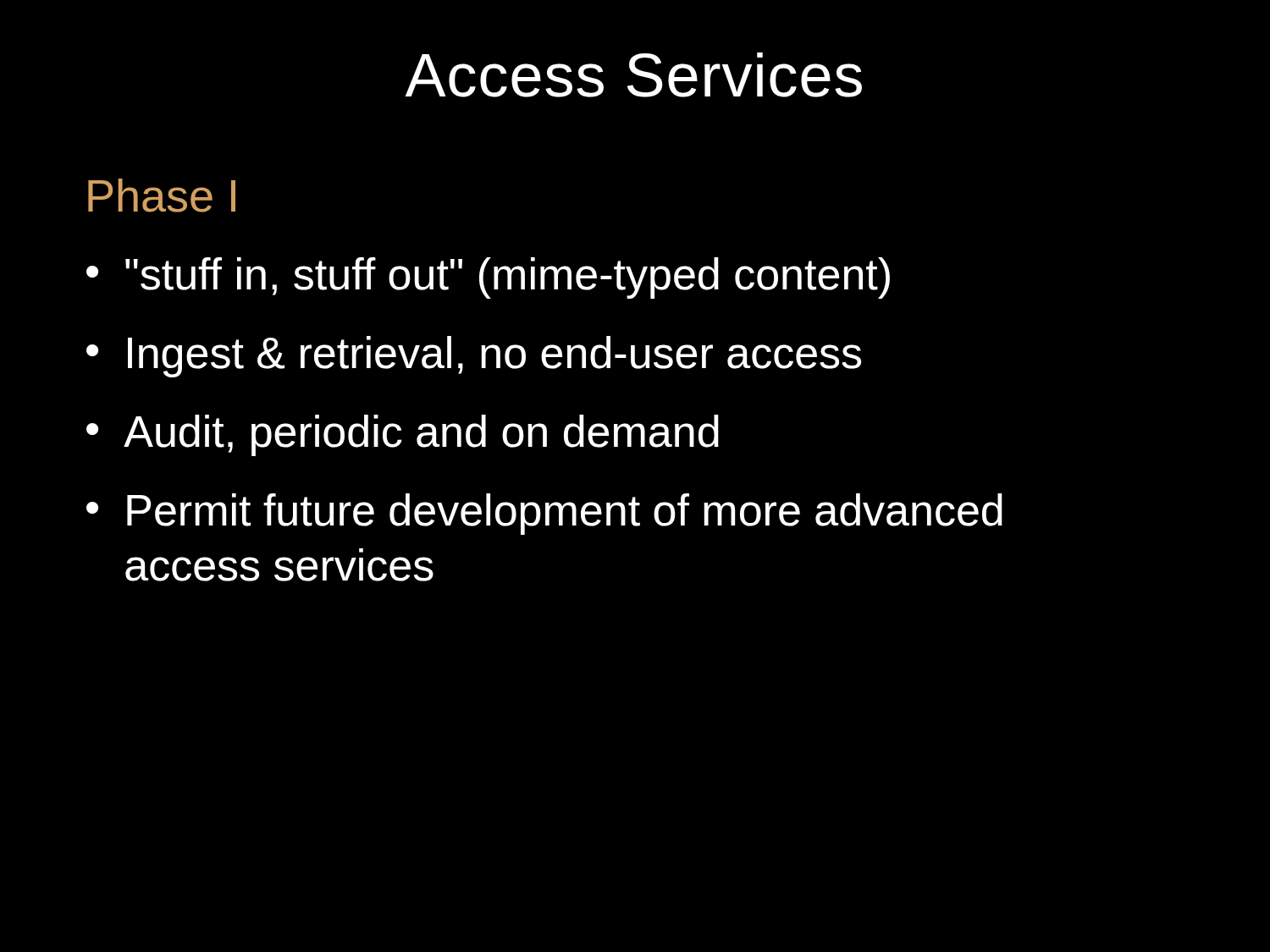Navigate to the text starting "Phase I"

pos(162,195)
